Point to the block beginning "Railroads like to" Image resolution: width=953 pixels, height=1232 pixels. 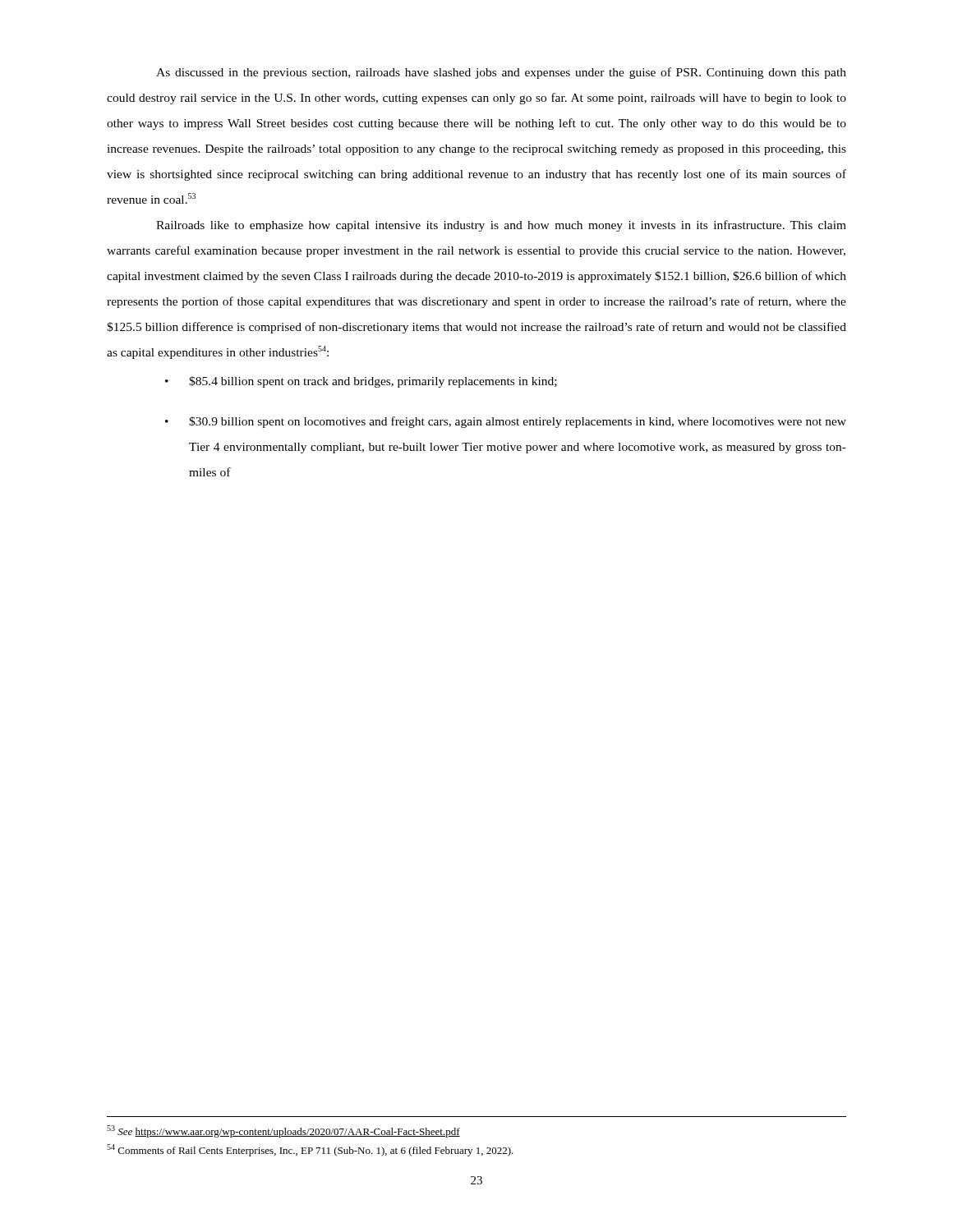[x=476, y=288]
